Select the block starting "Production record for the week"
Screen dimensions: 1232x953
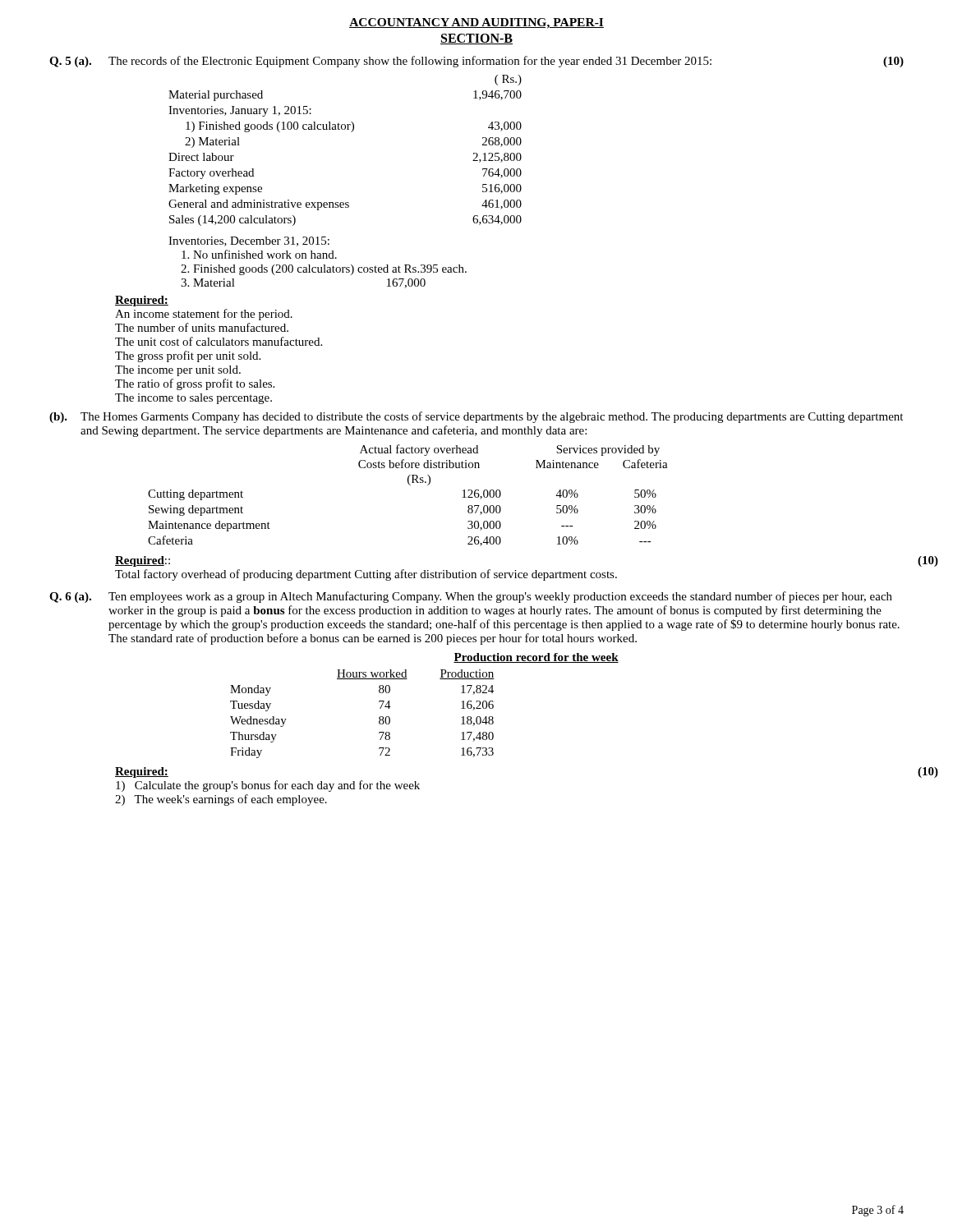[x=536, y=657]
